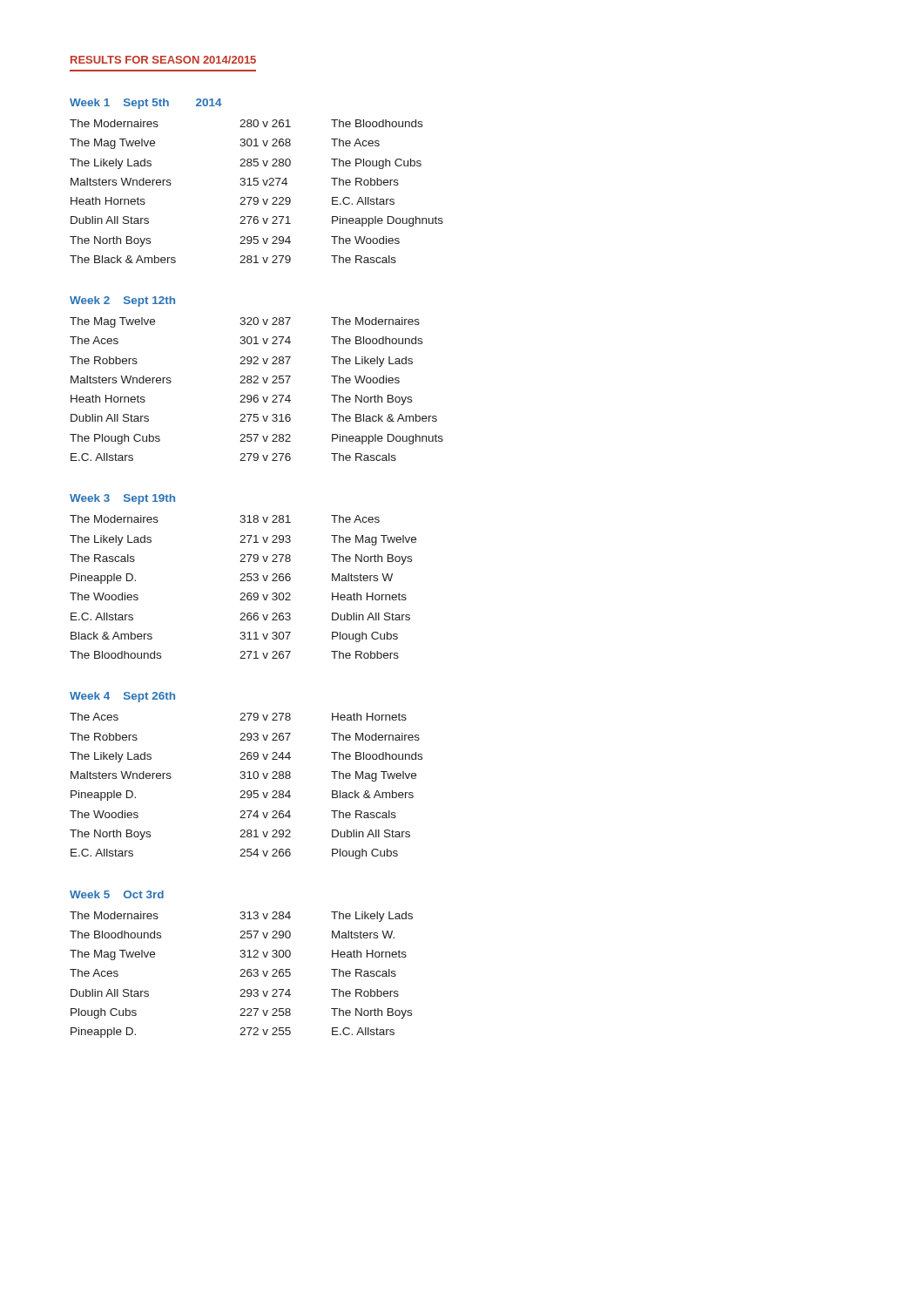Find the passage starting "The Modernaires 313 v 284"
This screenshot has width=924, height=1307.
tap(241, 915)
